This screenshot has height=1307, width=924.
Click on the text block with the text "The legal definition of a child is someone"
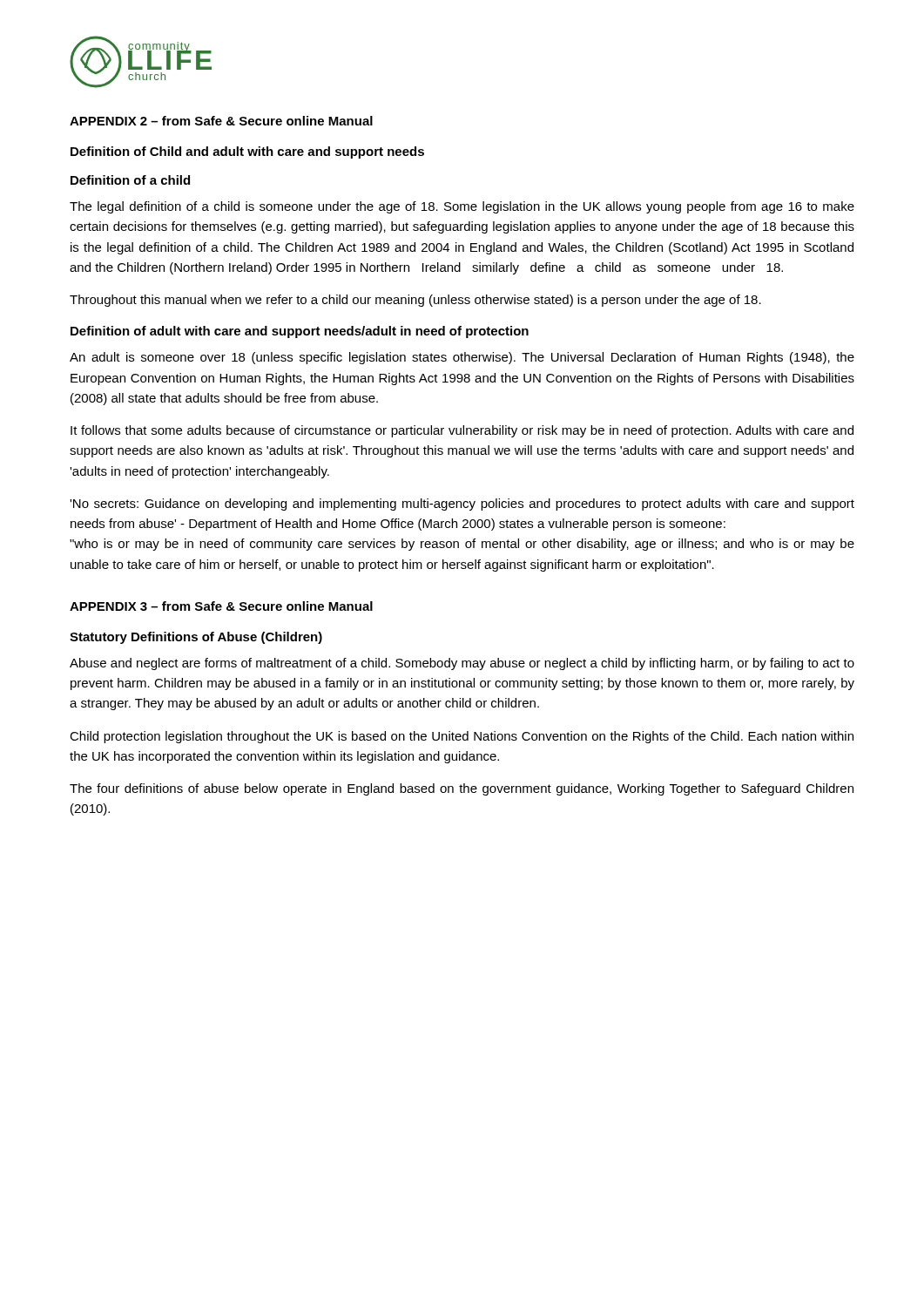(x=462, y=236)
